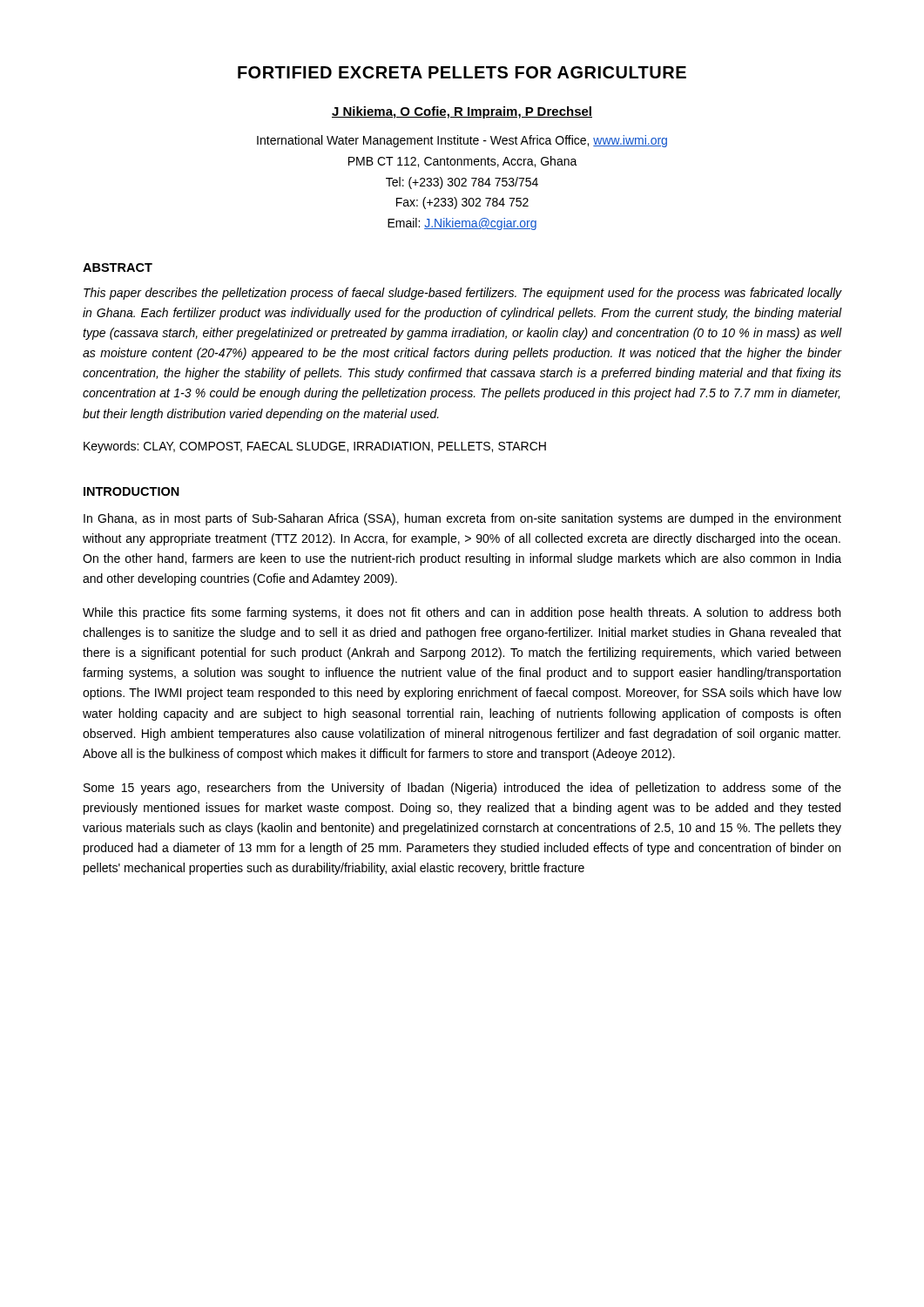The image size is (924, 1307).
Task: Locate the text "Keywords: CLAY, COMPOST, FAECAL SLUDGE, IRRADIATION, PELLETS, STARCH"
Action: coord(315,446)
